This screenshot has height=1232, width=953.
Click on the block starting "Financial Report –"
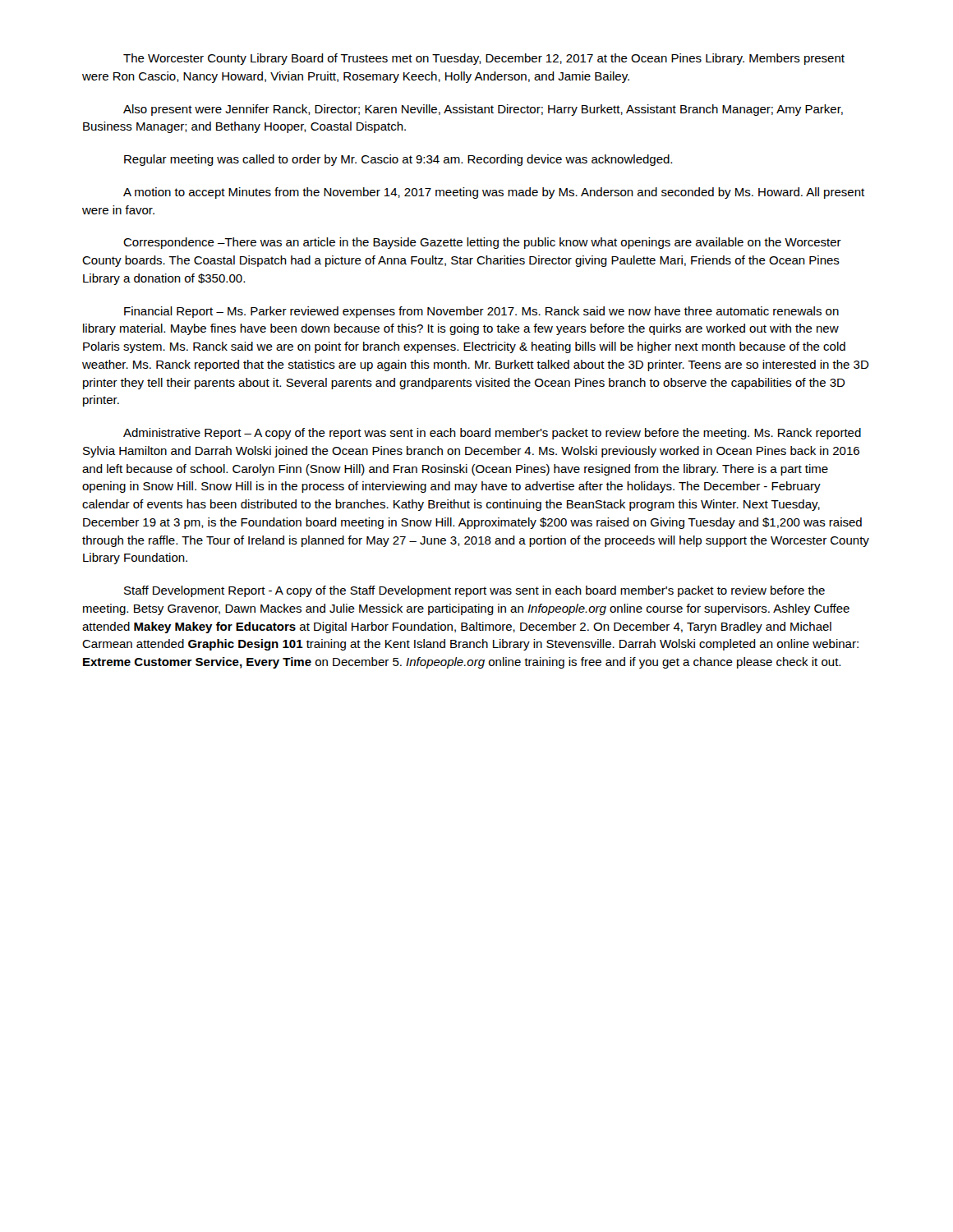point(476,355)
